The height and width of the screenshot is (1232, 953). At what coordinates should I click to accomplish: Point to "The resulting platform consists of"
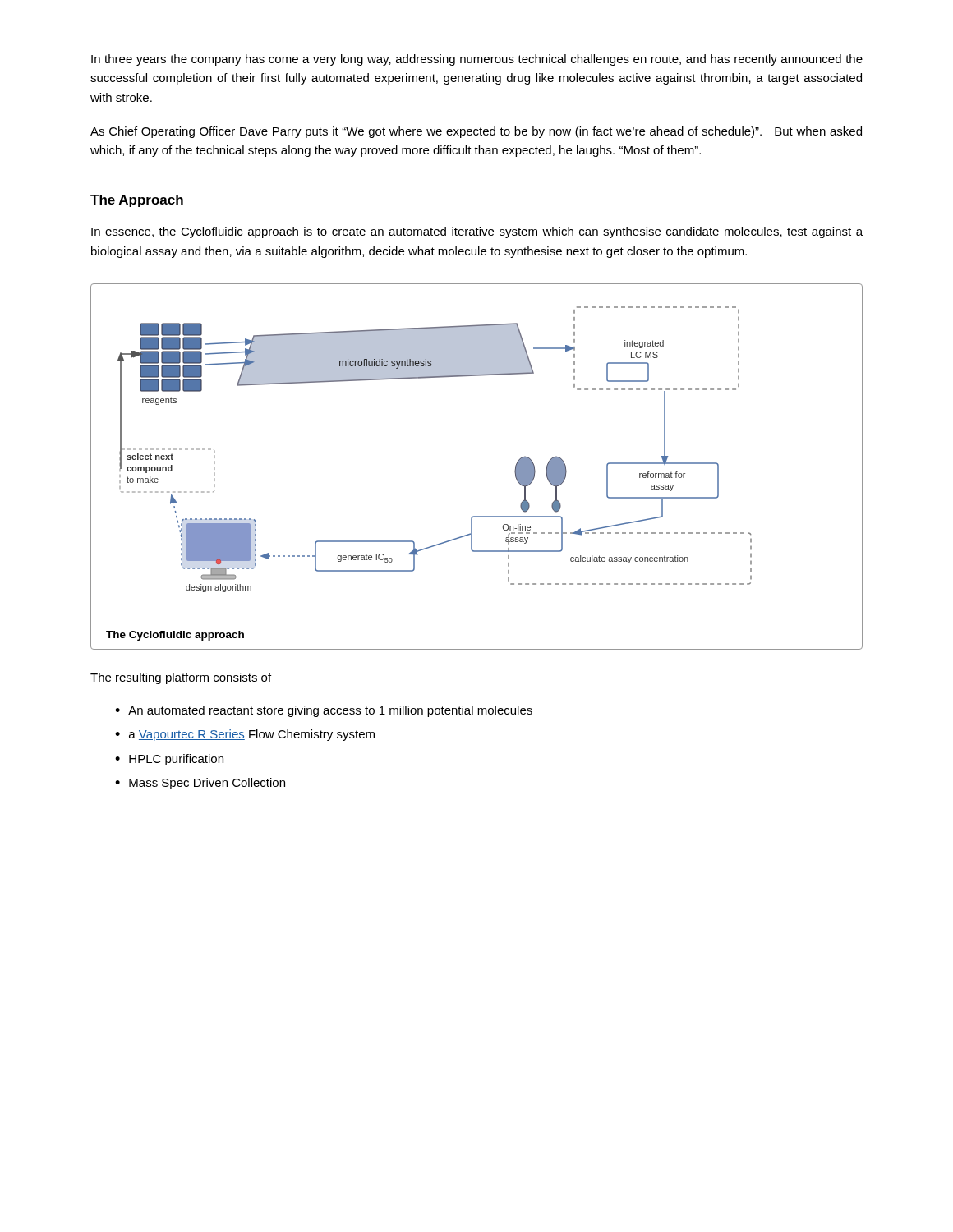pyautogui.click(x=181, y=677)
